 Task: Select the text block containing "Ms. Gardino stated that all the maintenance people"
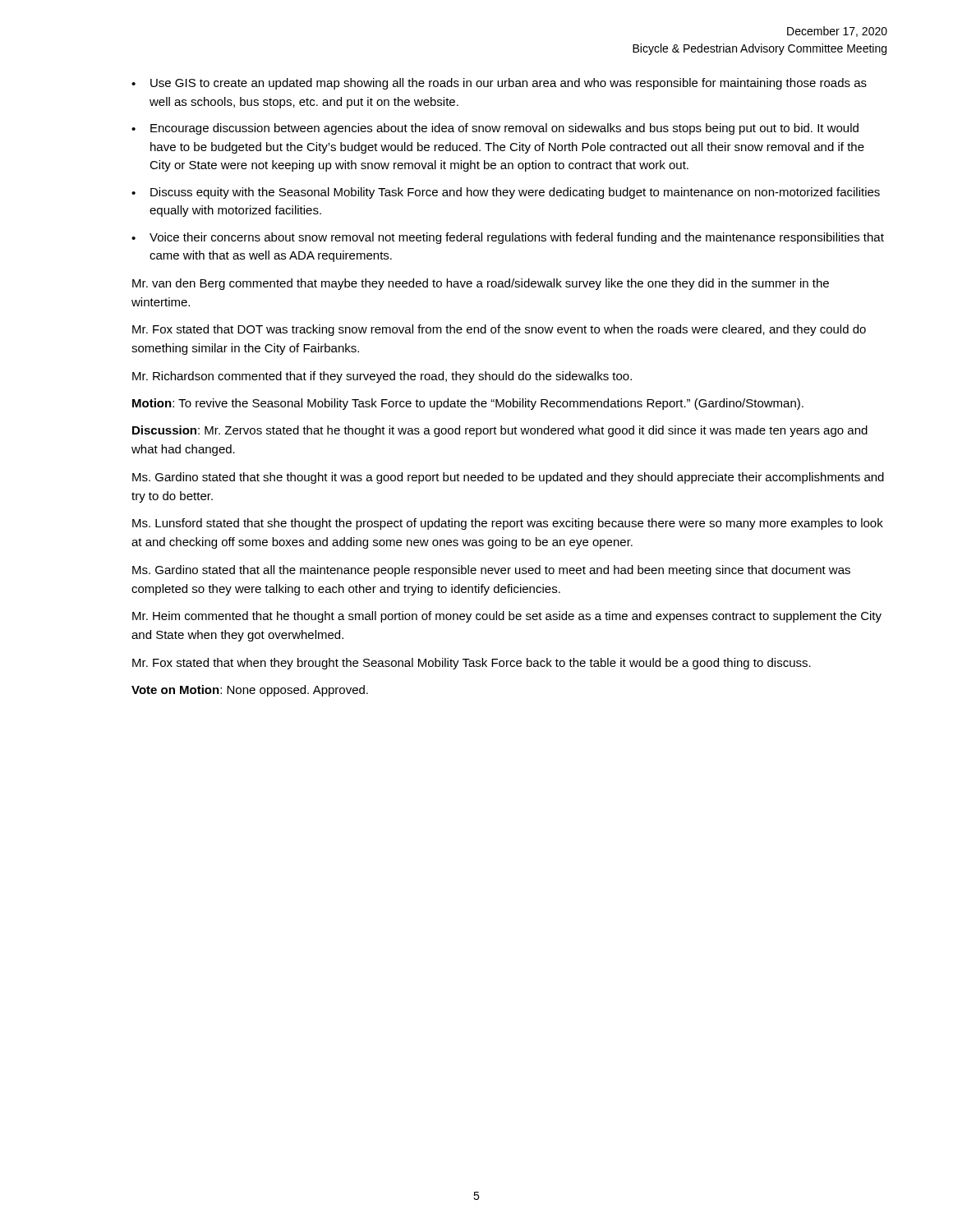(491, 579)
